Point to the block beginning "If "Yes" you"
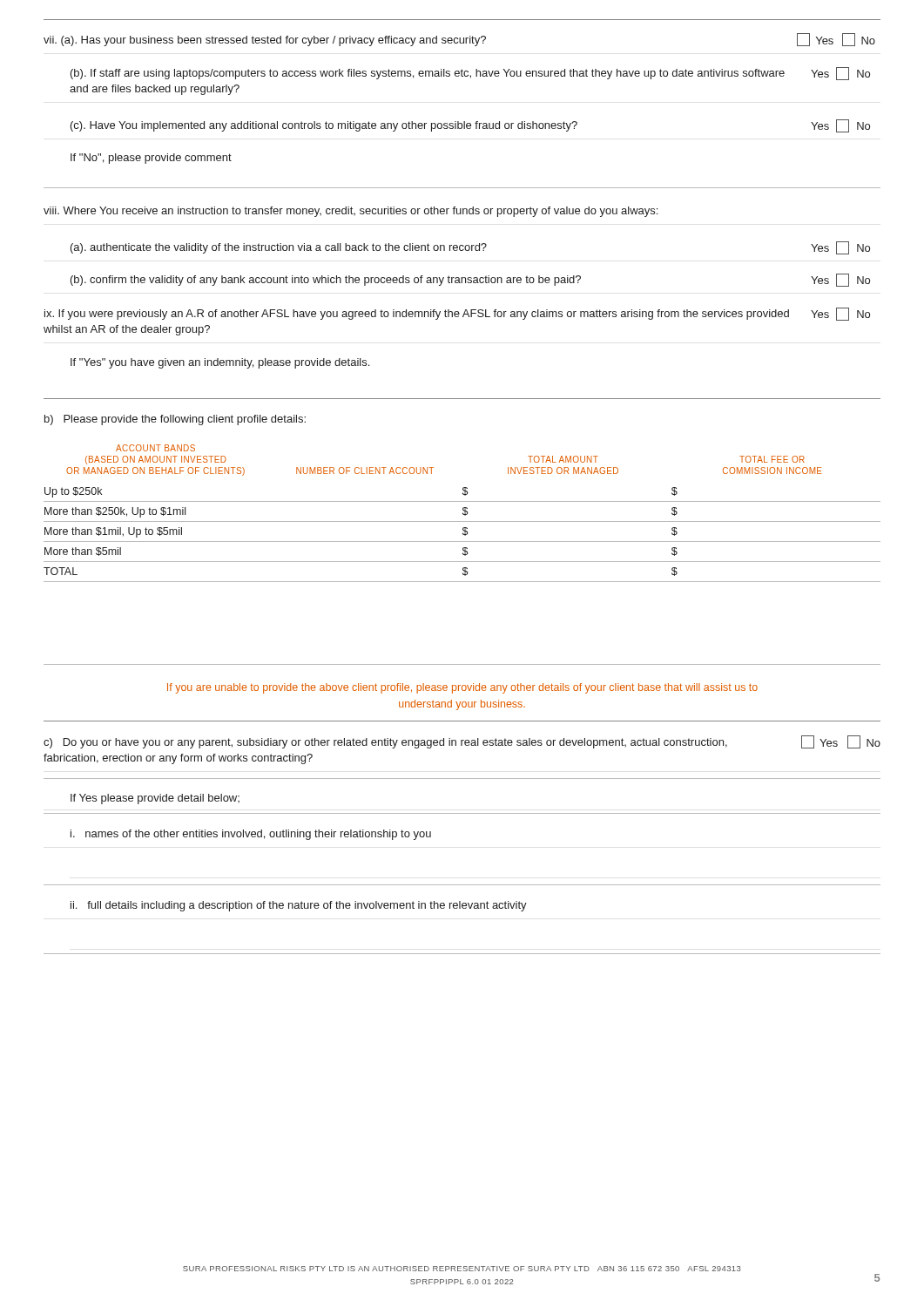924x1307 pixels. (x=220, y=362)
